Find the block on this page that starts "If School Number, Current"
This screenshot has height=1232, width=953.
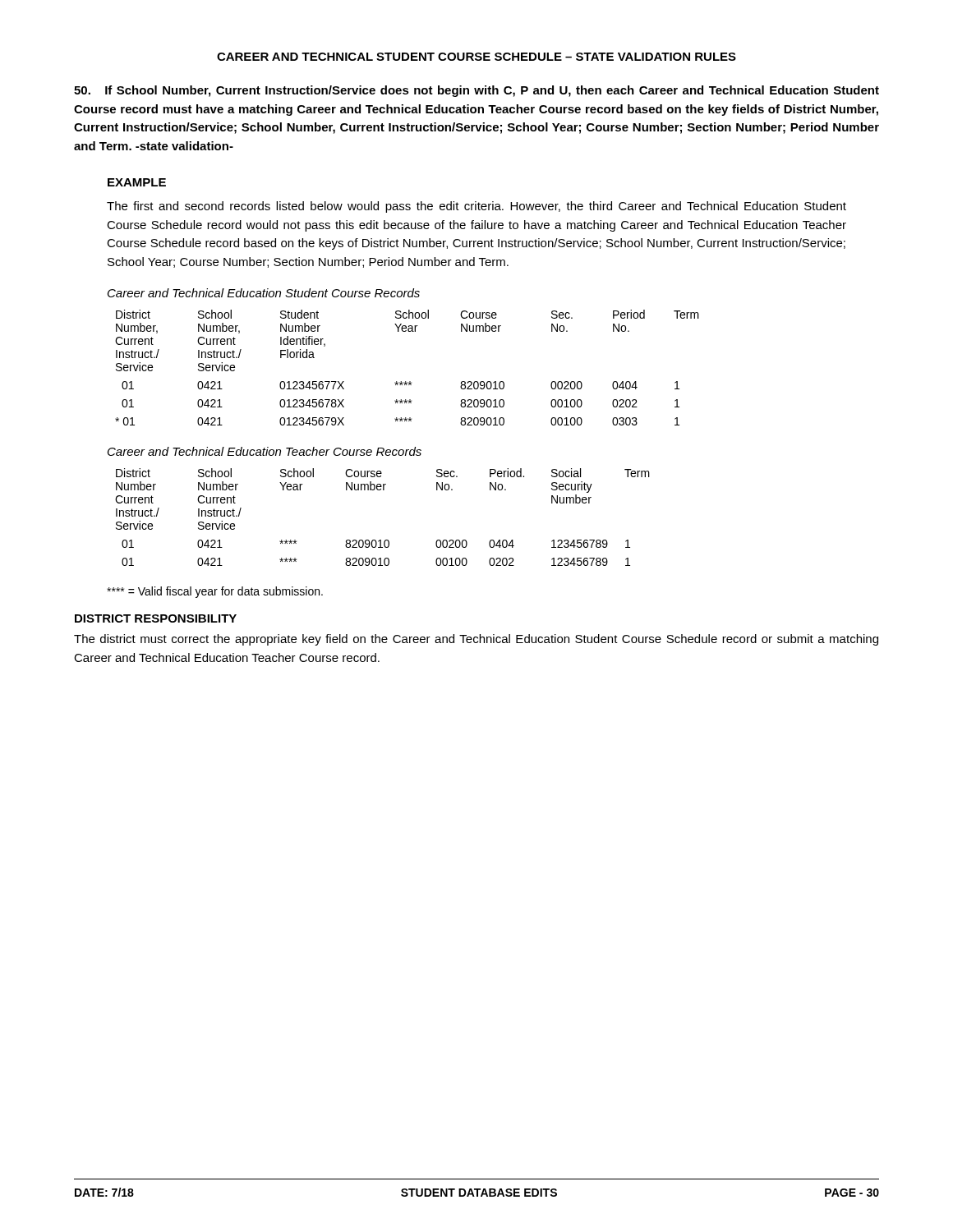[x=476, y=118]
